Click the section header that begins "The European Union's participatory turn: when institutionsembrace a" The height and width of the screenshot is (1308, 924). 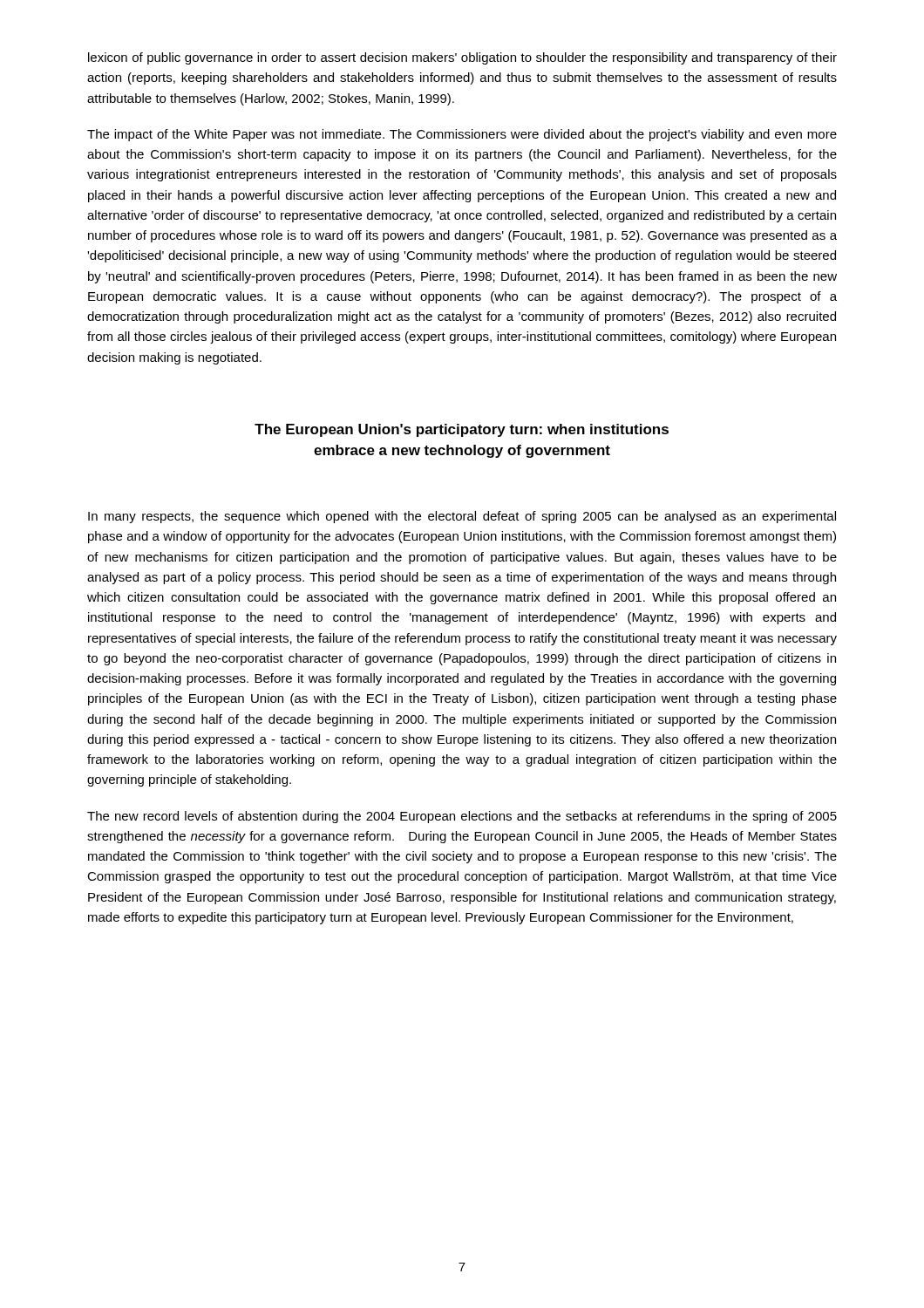(x=462, y=440)
